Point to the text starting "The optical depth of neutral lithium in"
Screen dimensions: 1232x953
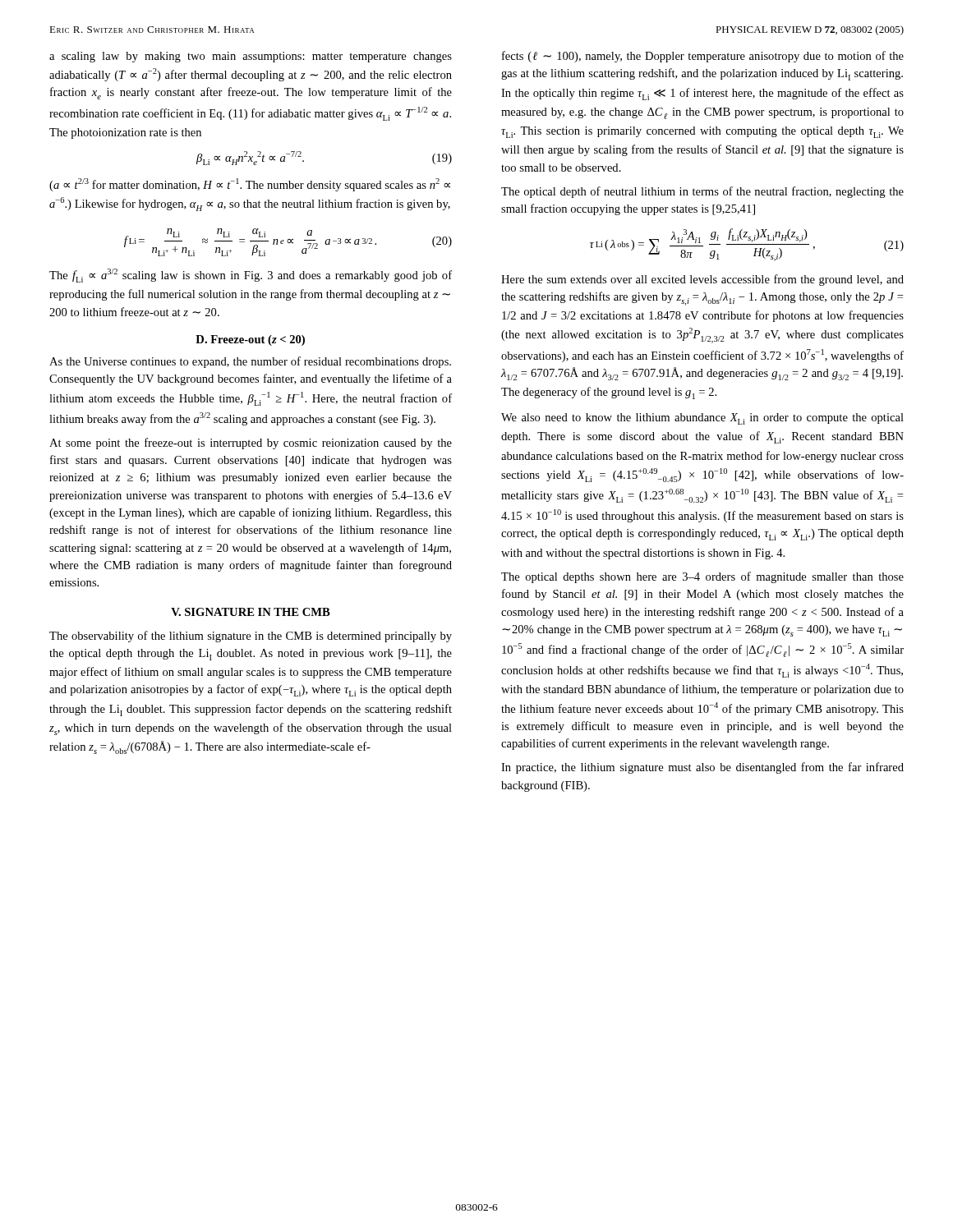[x=702, y=200]
